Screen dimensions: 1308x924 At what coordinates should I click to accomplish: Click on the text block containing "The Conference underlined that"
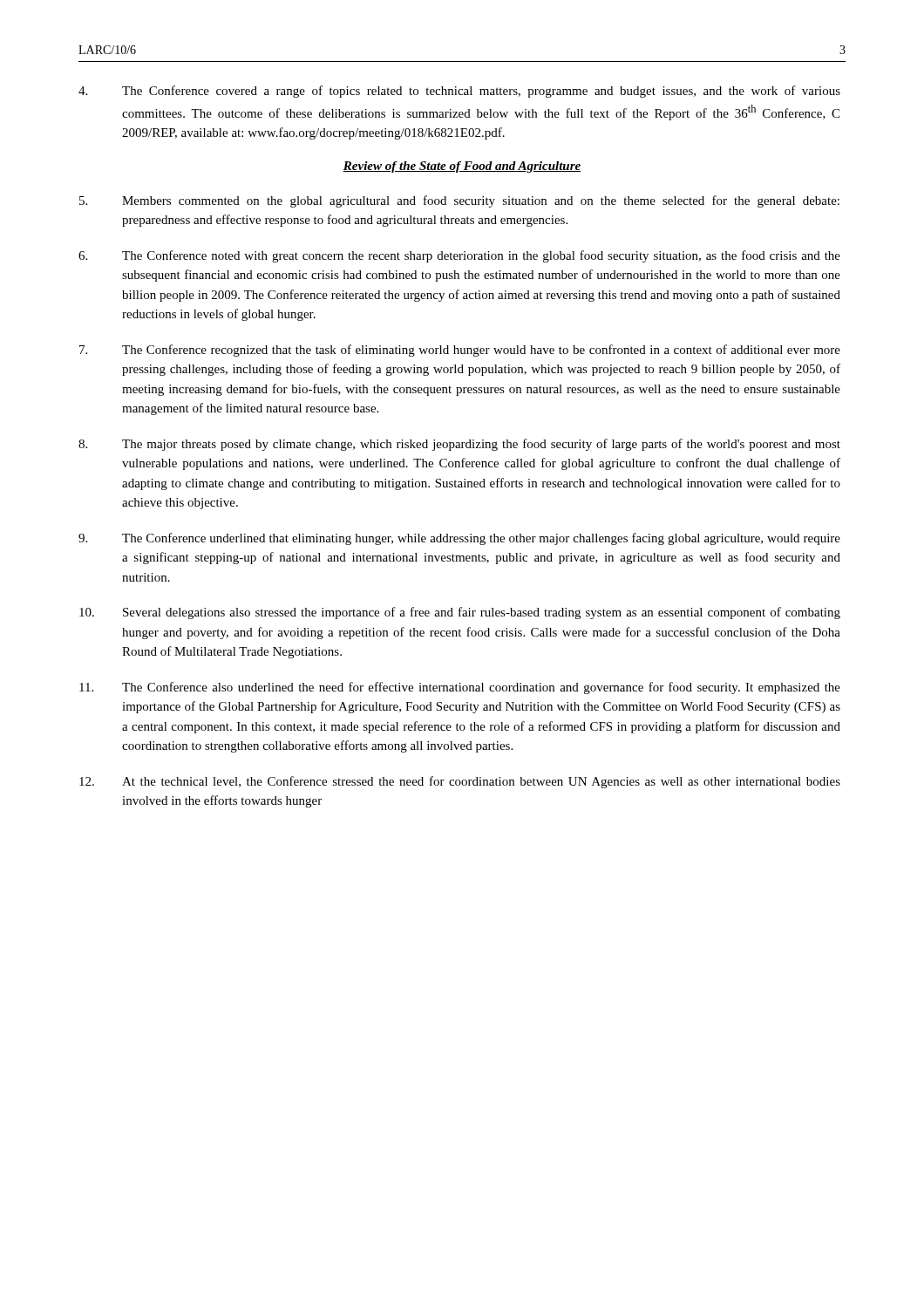(x=459, y=557)
